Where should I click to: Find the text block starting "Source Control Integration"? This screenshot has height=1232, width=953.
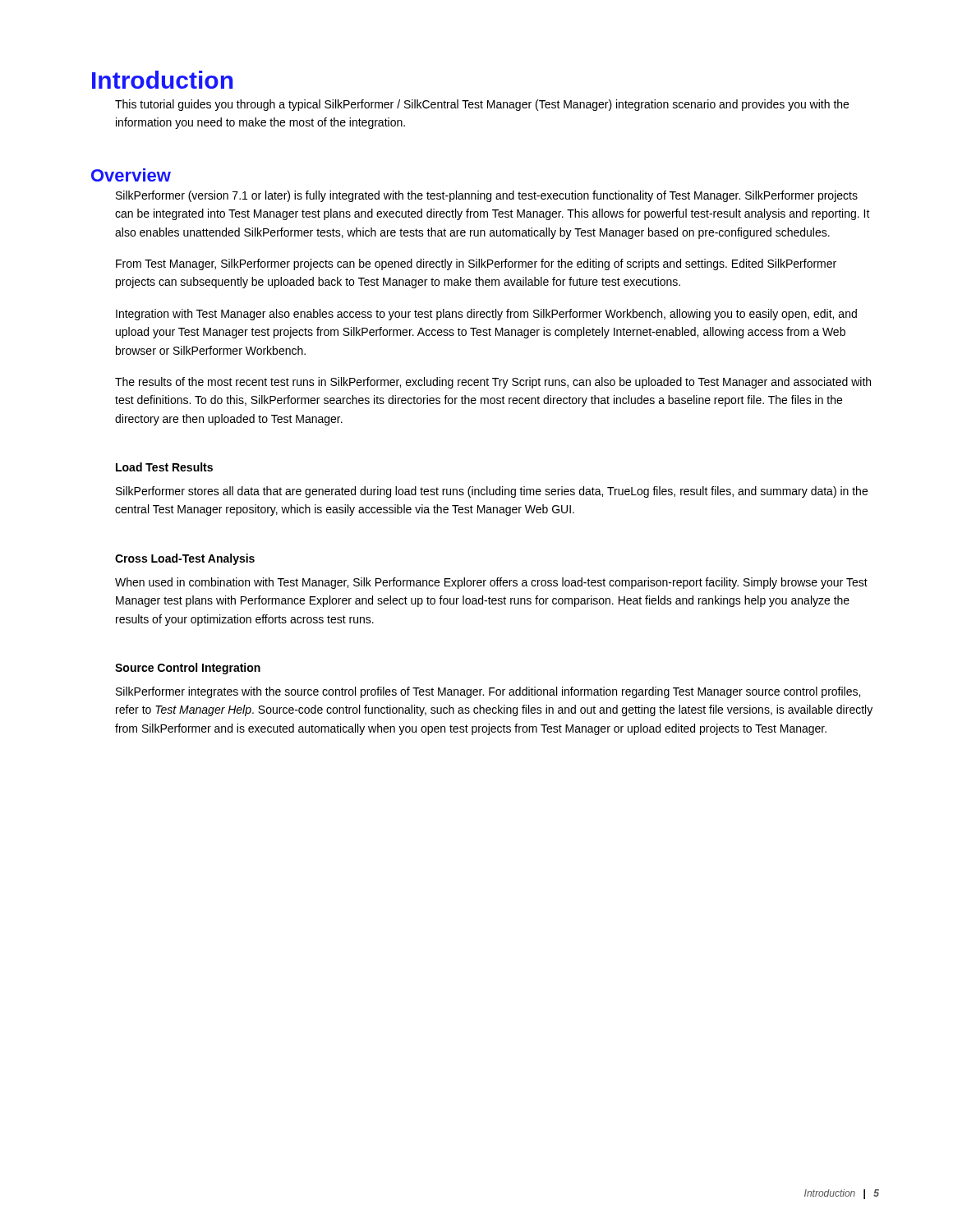click(x=188, y=668)
